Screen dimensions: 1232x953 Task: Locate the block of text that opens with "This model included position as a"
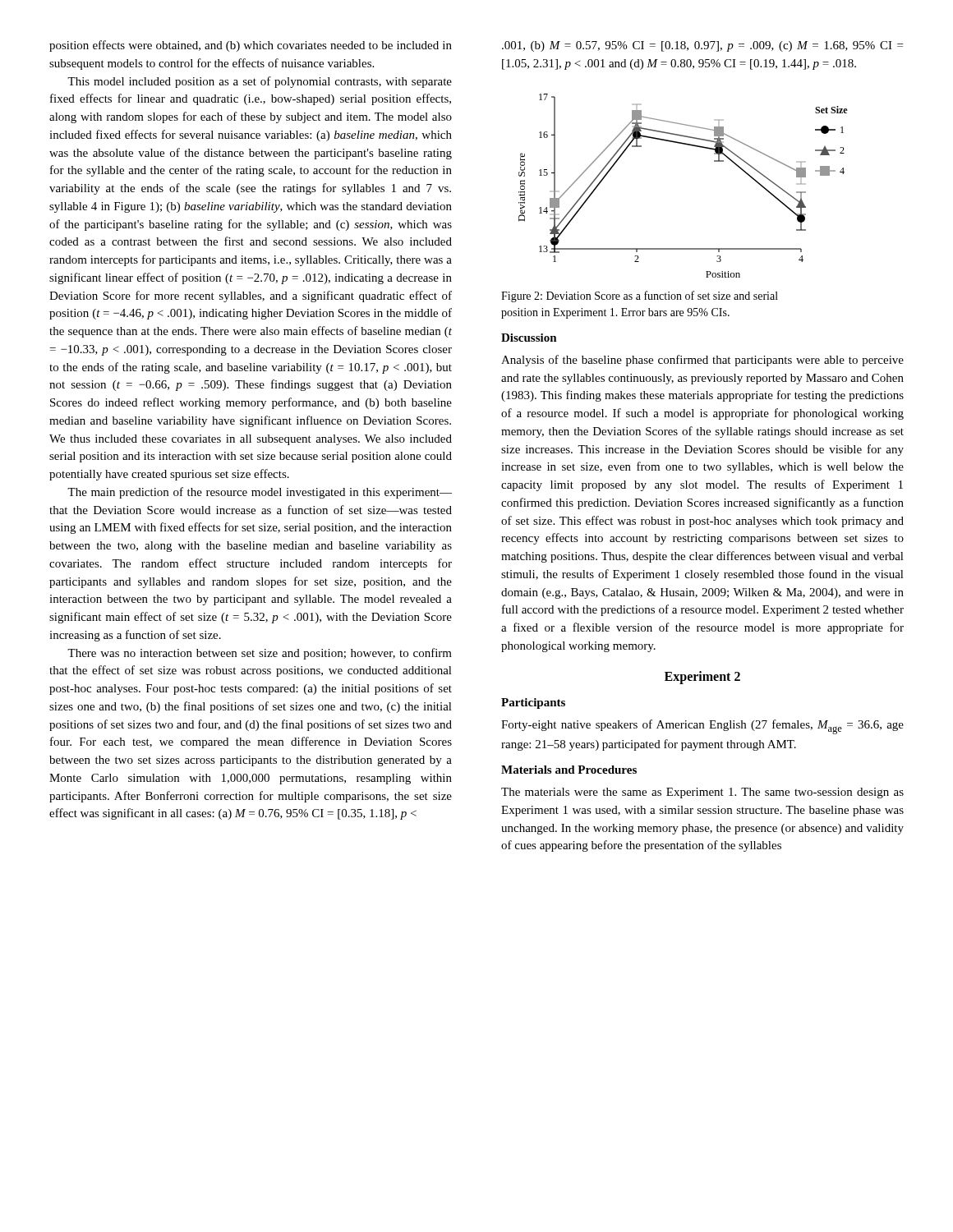click(251, 278)
